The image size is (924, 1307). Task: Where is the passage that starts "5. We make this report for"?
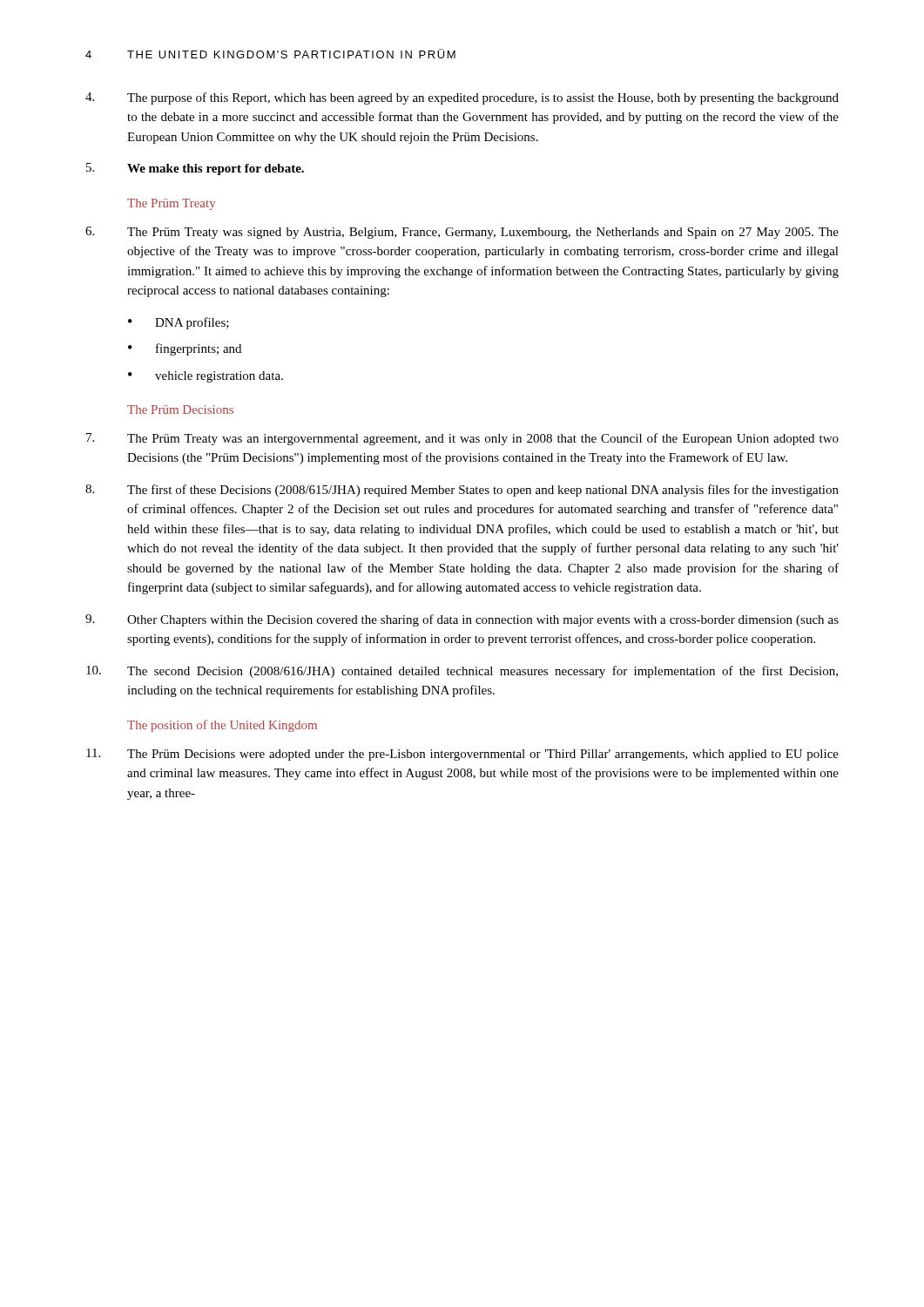pos(195,169)
